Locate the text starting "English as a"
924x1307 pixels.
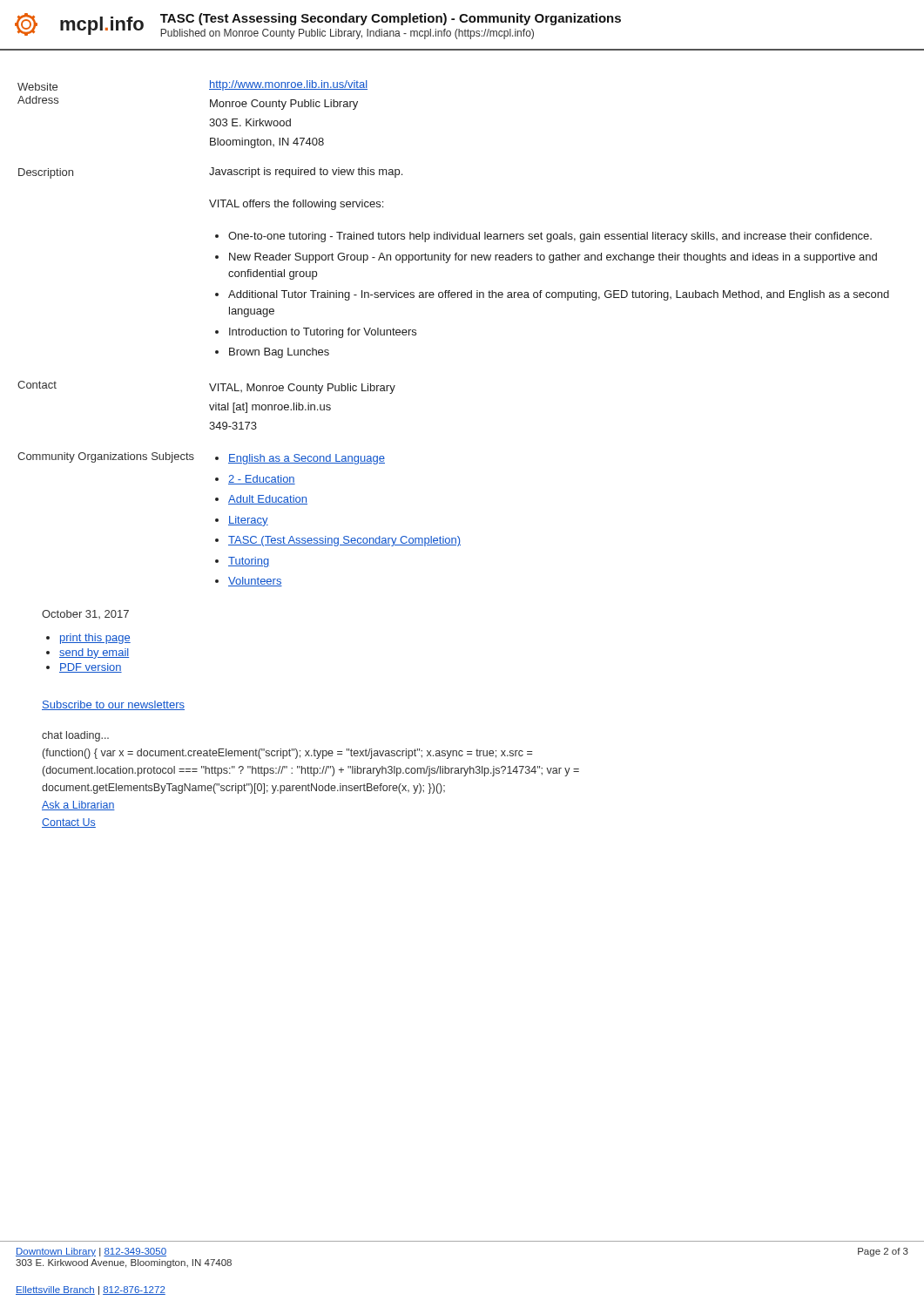coord(307,458)
